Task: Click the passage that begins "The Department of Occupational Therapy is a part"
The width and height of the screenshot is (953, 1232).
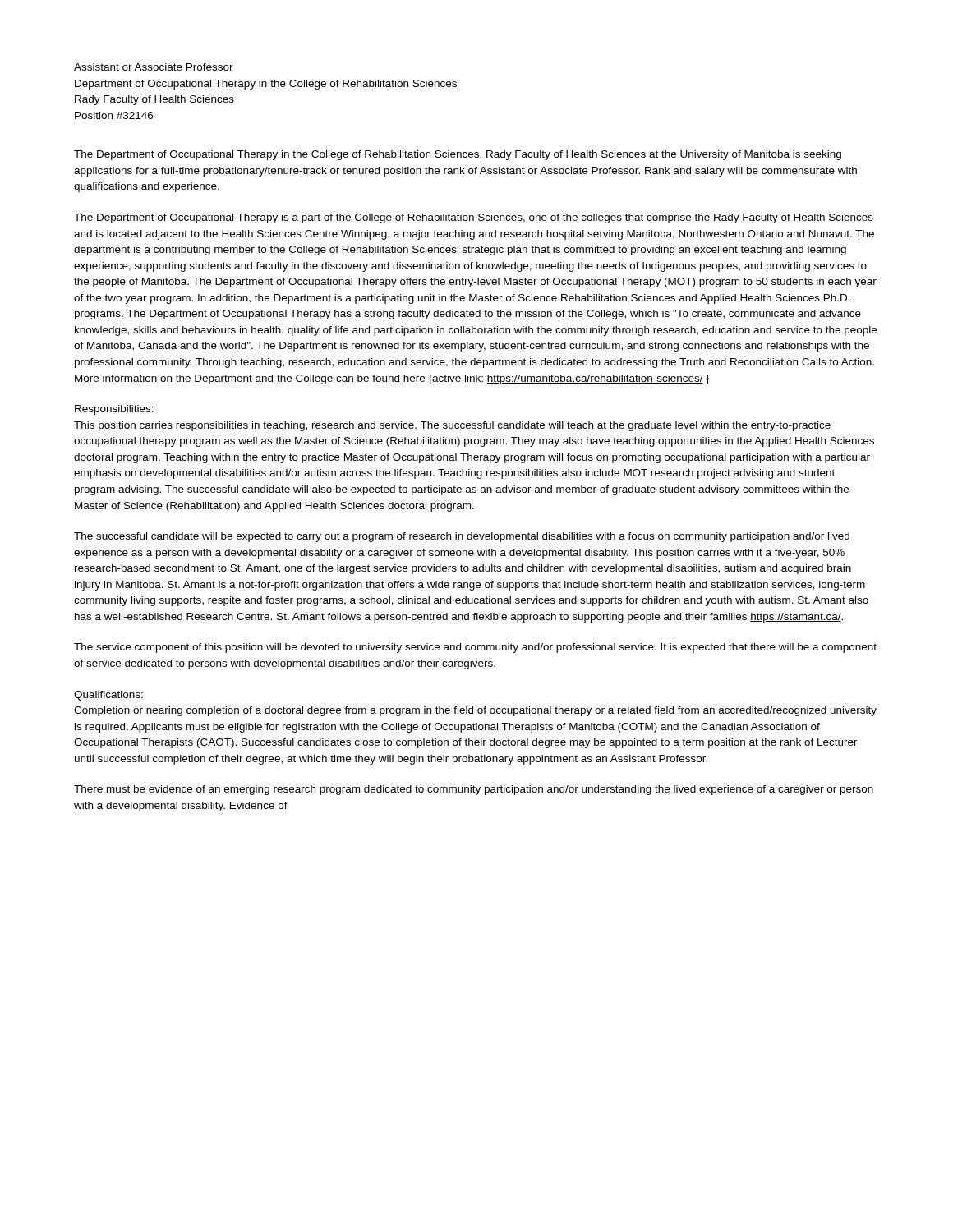Action: (x=476, y=298)
